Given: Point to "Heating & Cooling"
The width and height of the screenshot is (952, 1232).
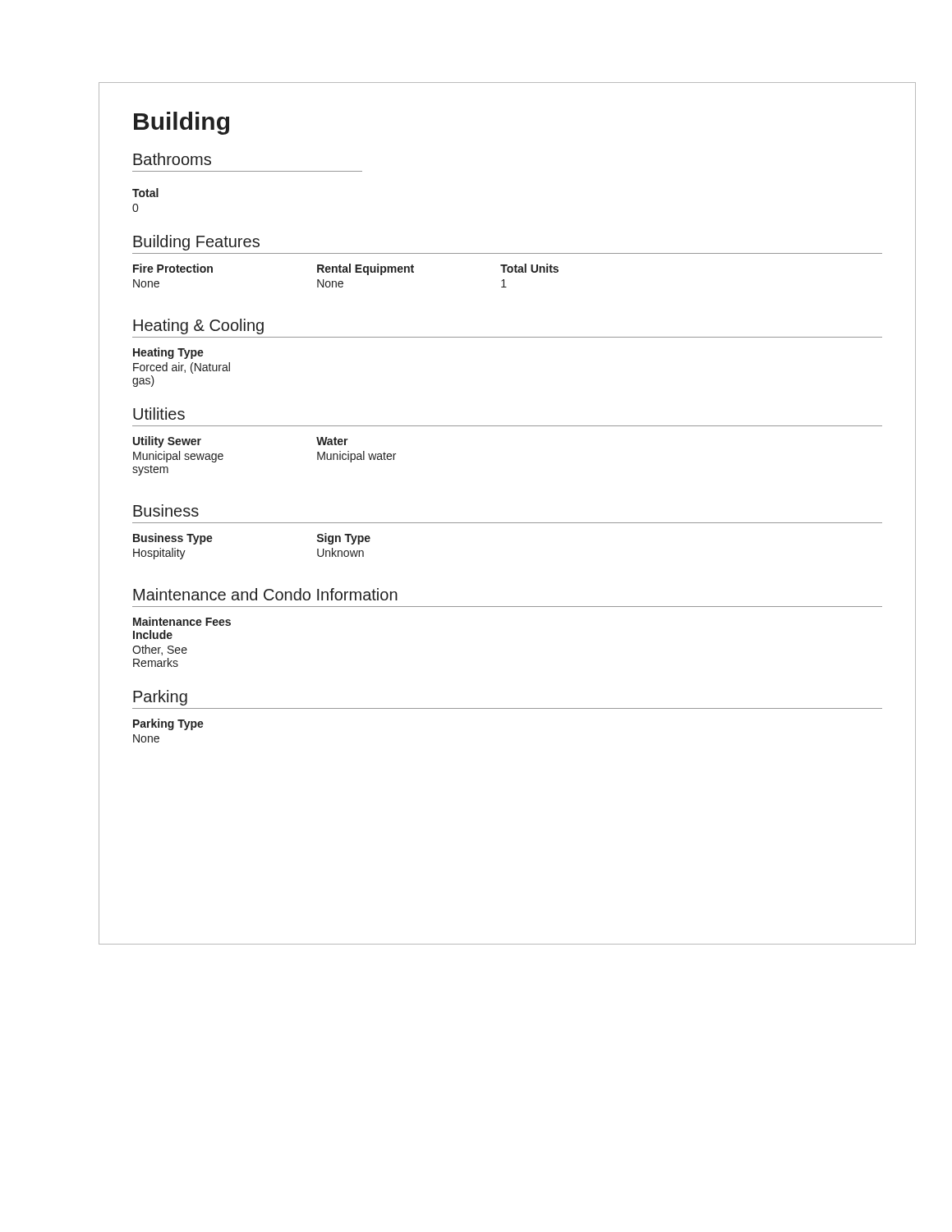Looking at the screenshot, I should click(x=507, y=327).
